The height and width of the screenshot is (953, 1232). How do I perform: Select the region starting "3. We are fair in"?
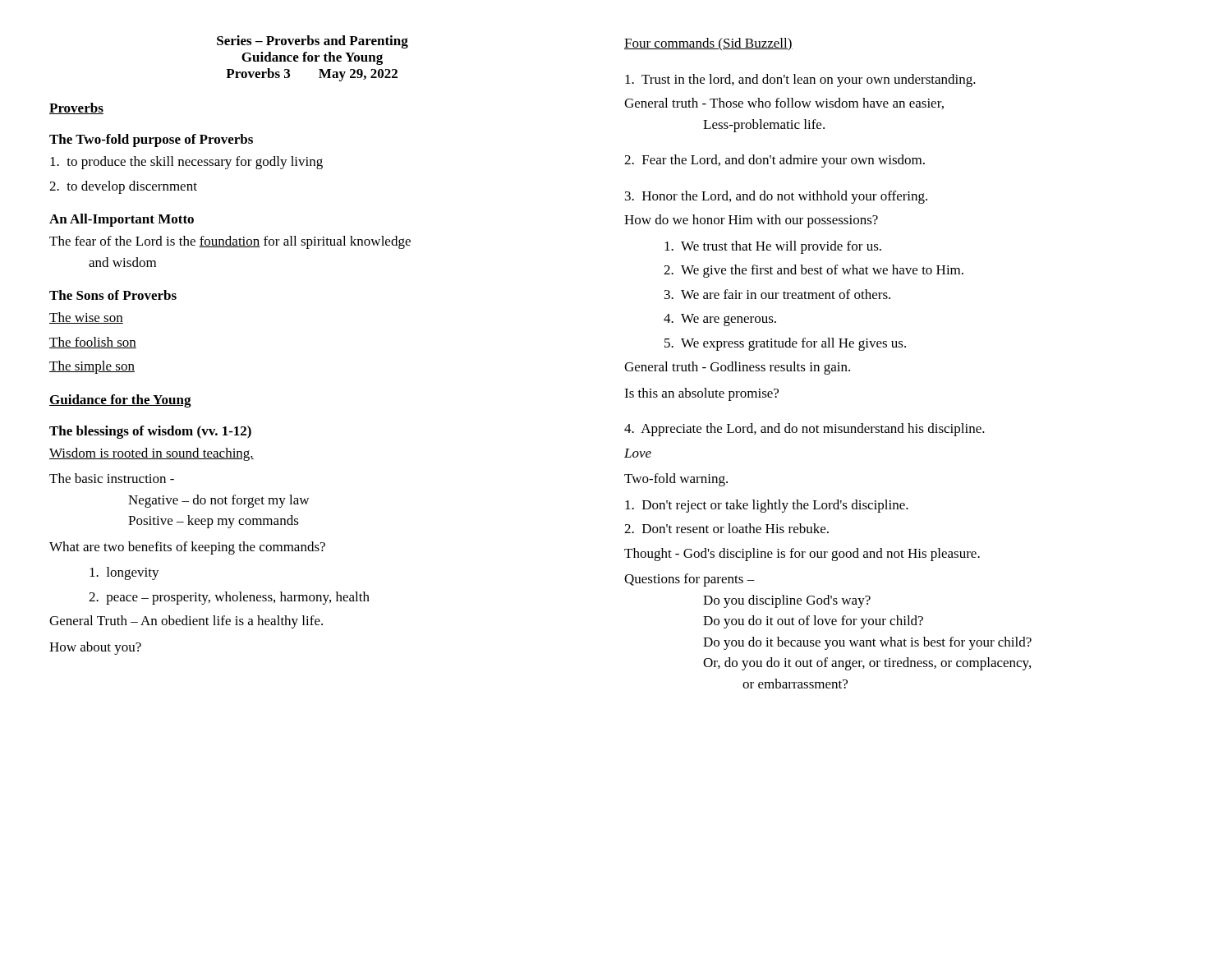778,294
